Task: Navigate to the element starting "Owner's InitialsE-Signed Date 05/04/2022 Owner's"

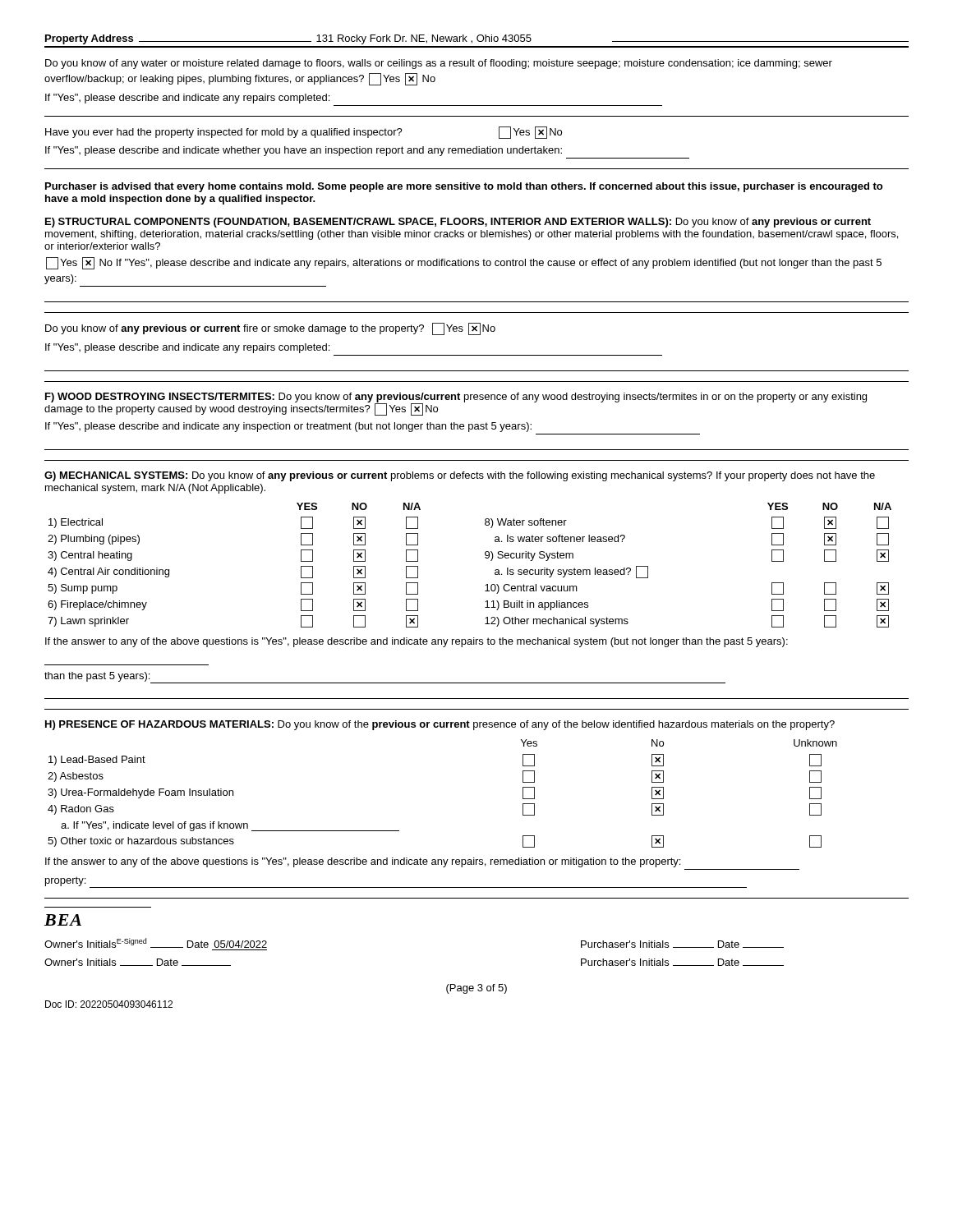Action: [x=97, y=942]
